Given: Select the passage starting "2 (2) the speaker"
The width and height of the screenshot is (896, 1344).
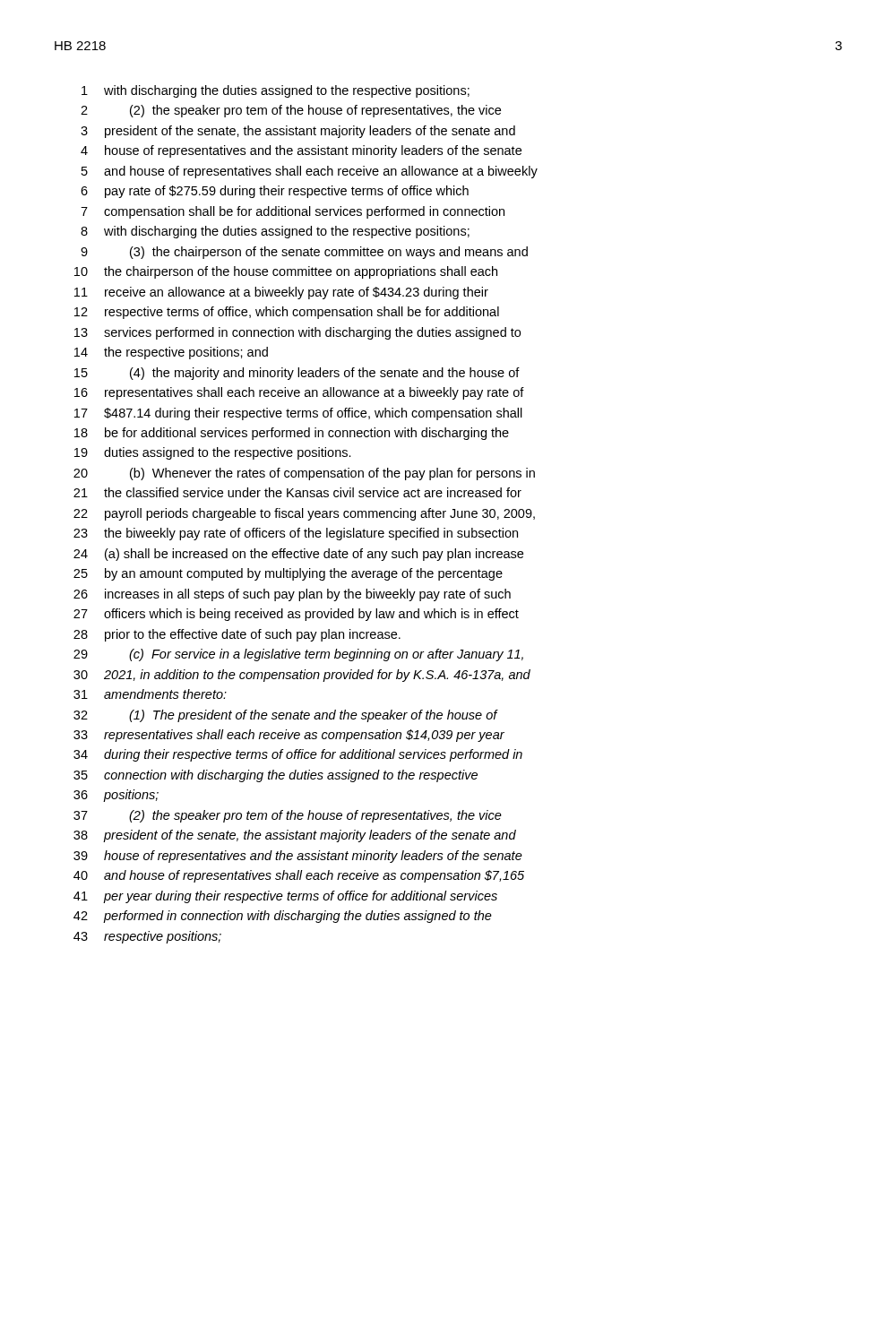Looking at the screenshot, I should [448, 111].
